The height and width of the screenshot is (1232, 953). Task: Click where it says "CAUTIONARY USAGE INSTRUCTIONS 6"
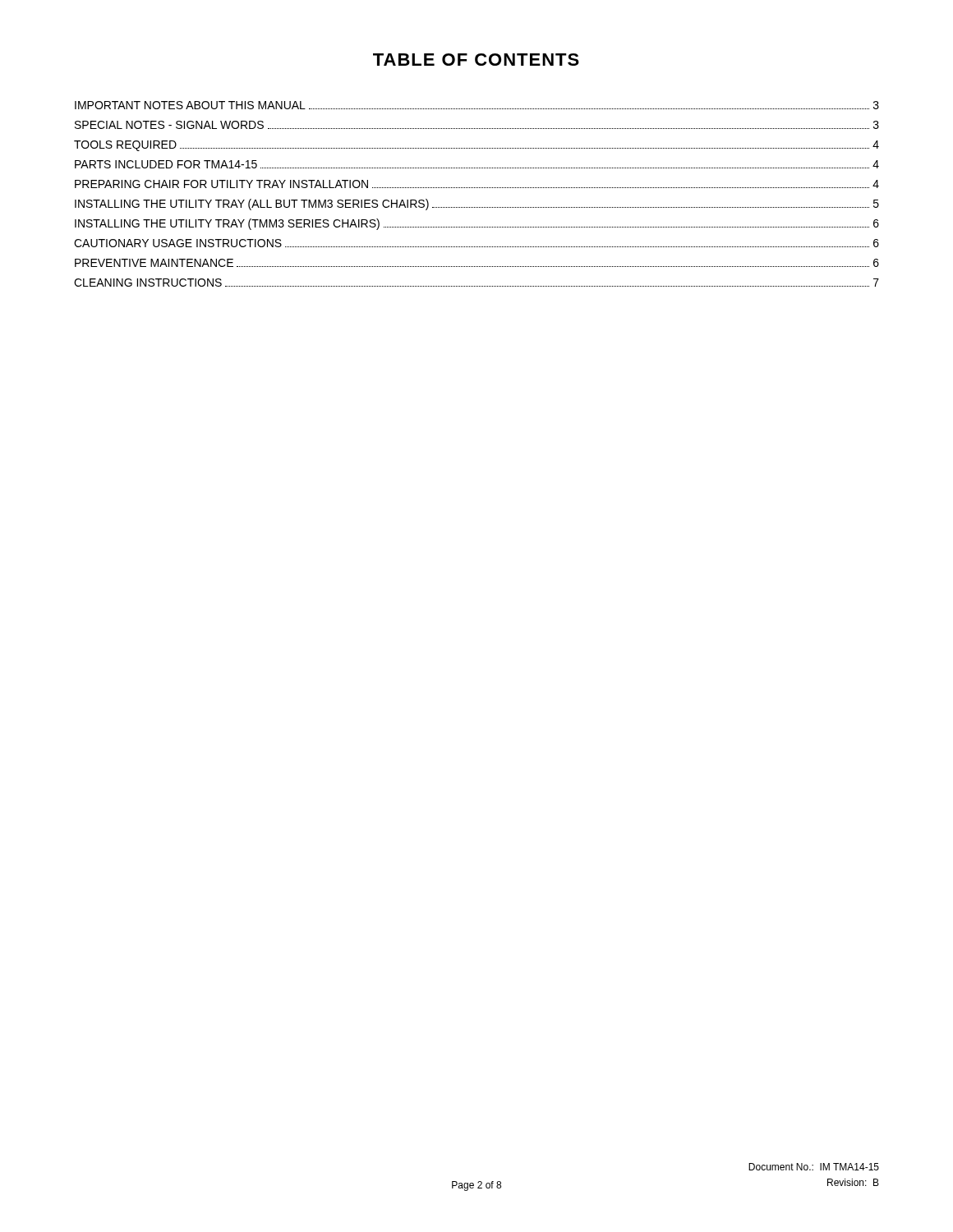pos(476,243)
